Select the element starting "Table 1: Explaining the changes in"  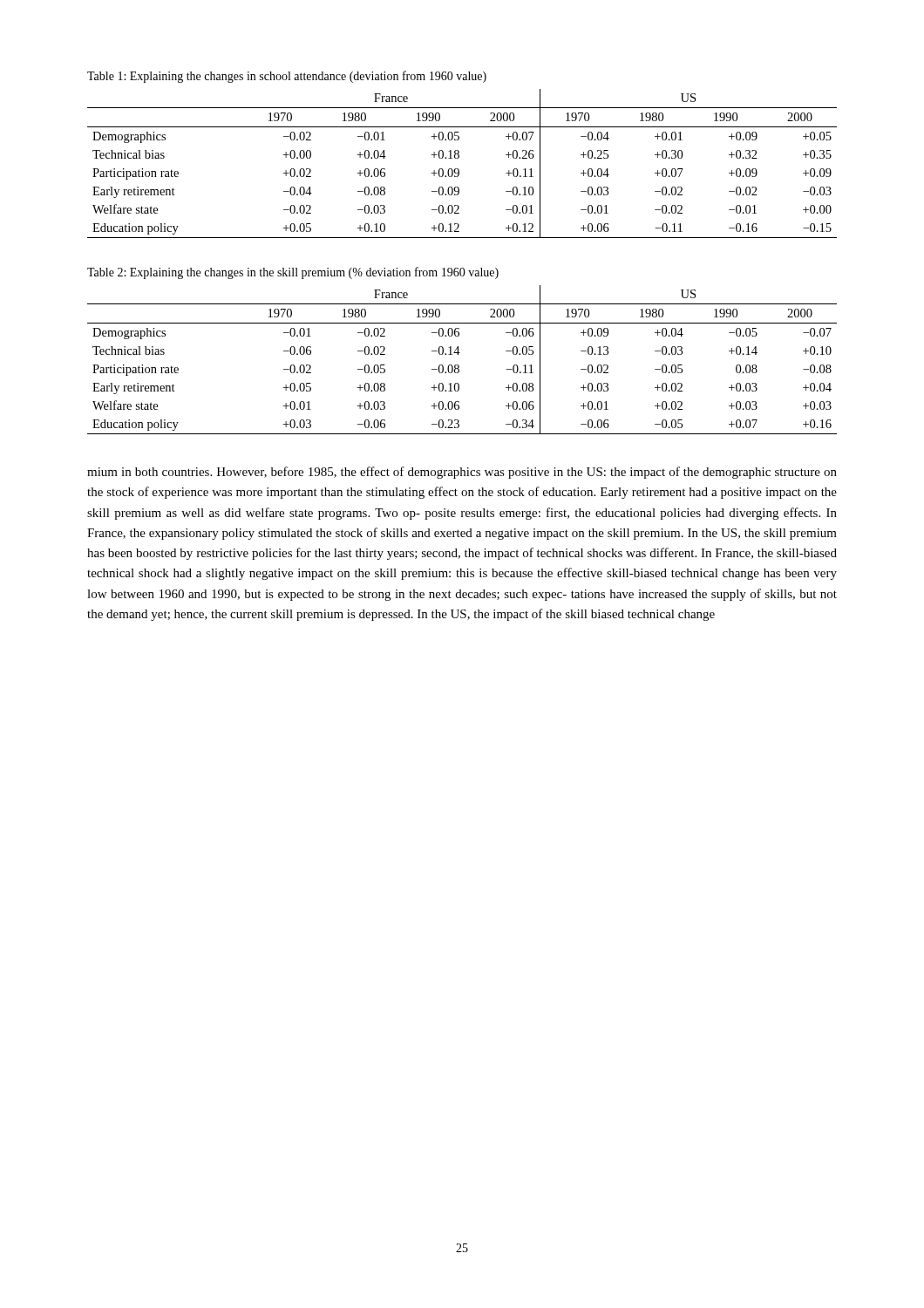(x=287, y=76)
